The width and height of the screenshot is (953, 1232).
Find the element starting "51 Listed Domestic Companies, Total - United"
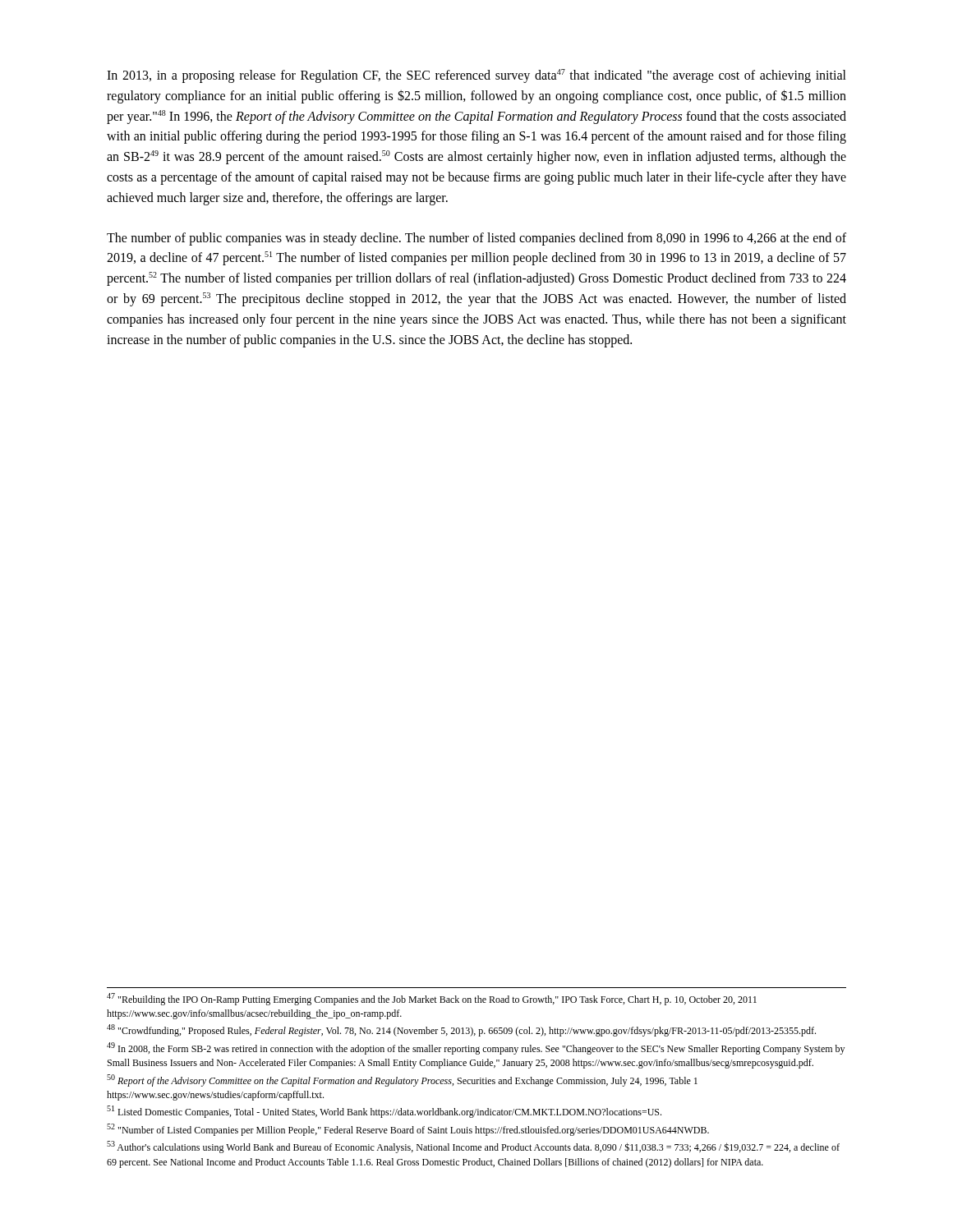tap(384, 1112)
